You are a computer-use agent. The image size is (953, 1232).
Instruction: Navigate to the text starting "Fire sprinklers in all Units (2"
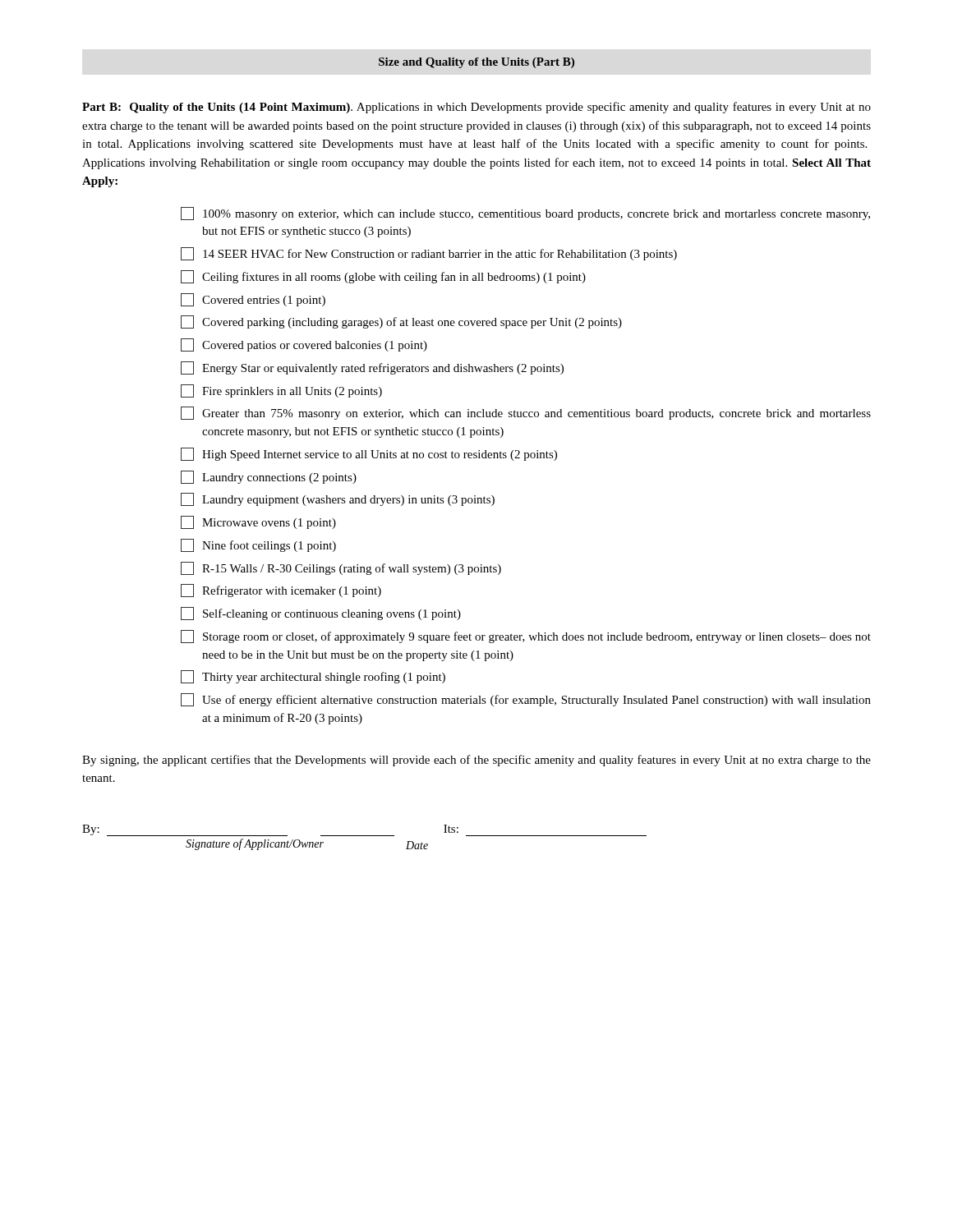coord(281,391)
